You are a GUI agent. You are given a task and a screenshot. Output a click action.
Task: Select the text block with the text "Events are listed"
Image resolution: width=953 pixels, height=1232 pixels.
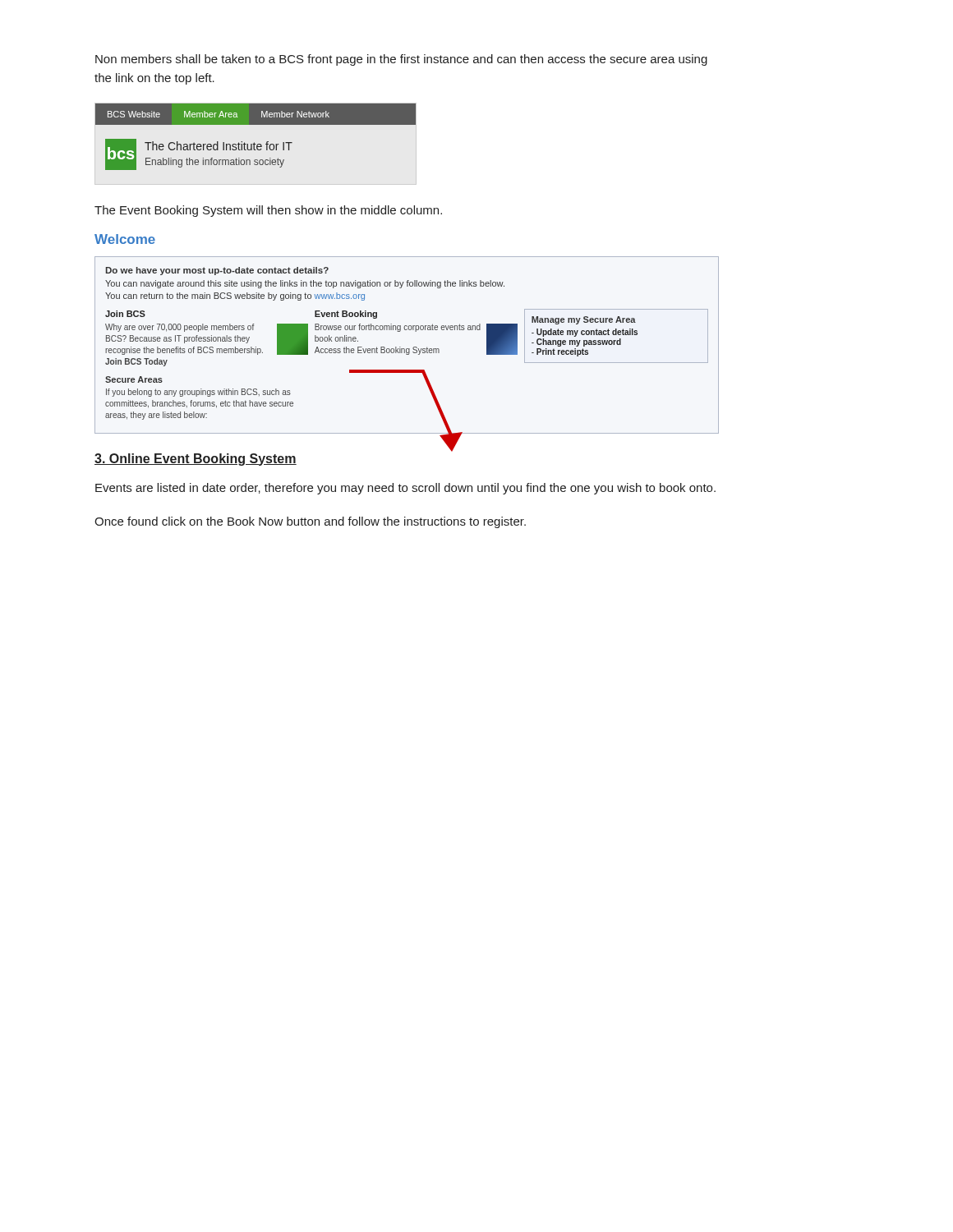pyautogui.click(x=405, y=487)
